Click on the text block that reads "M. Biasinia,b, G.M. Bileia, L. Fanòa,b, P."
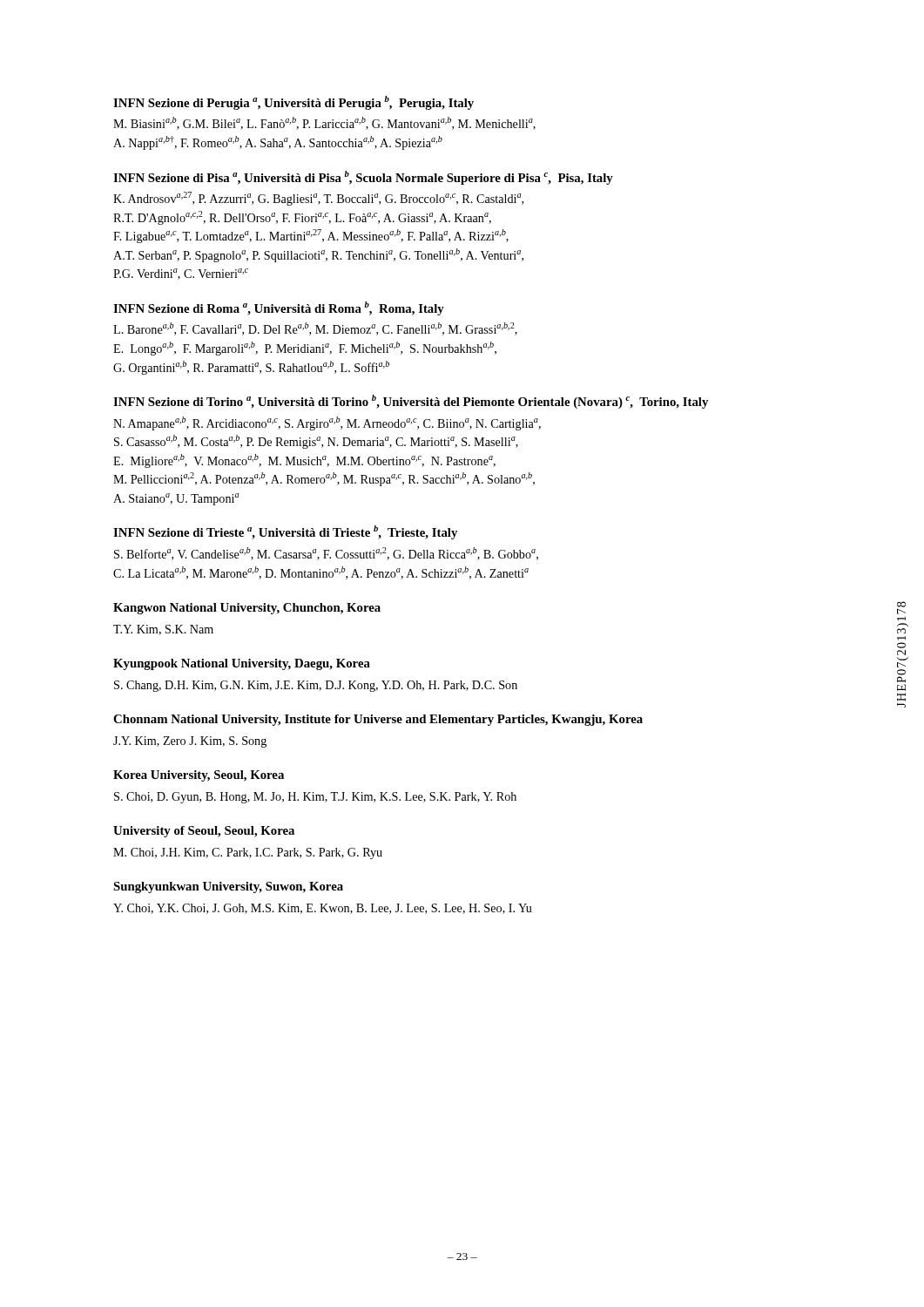This screenshot has width=924, height=1307. click(325, 133)
